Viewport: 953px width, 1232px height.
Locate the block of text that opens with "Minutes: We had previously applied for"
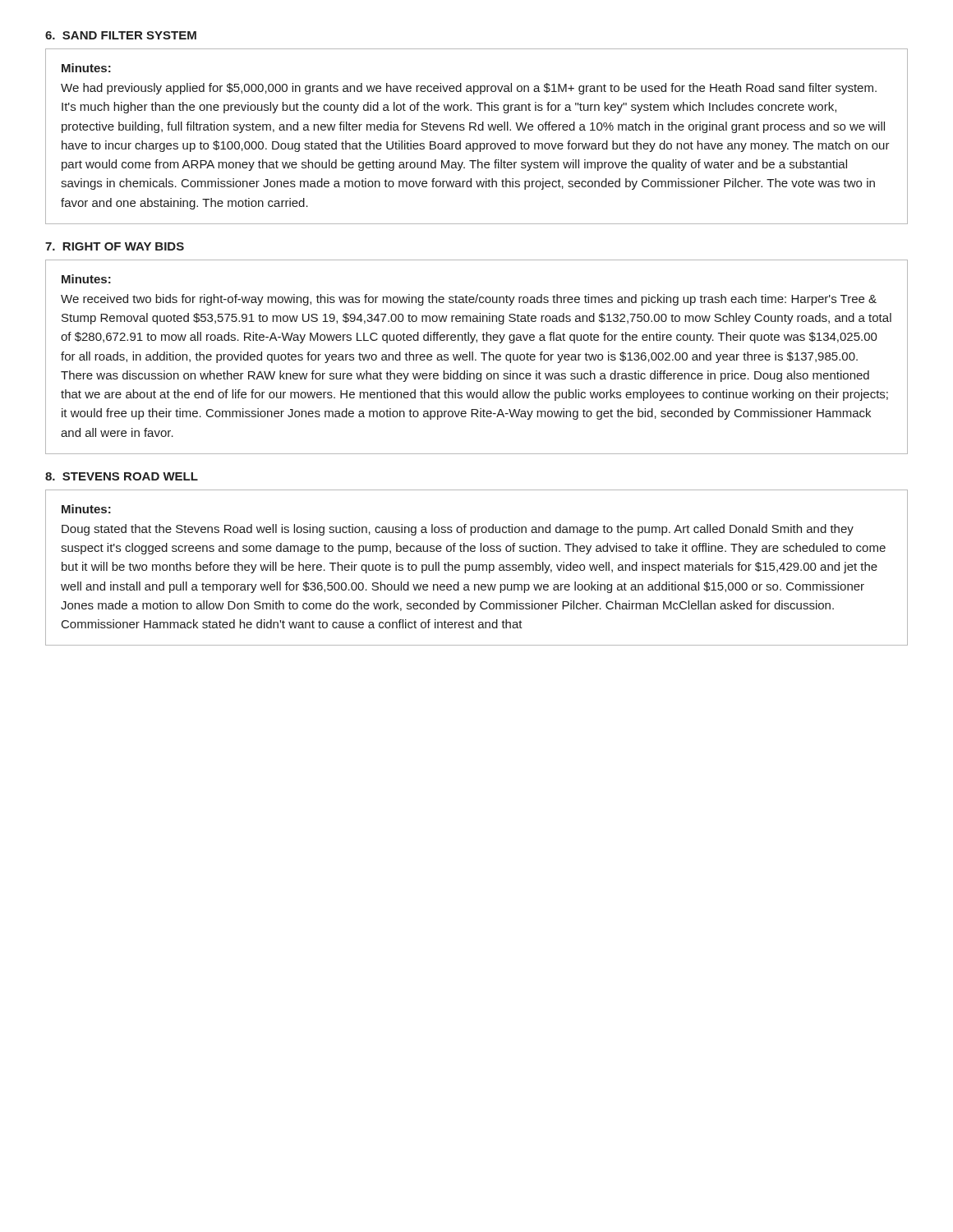pos(476,136)
